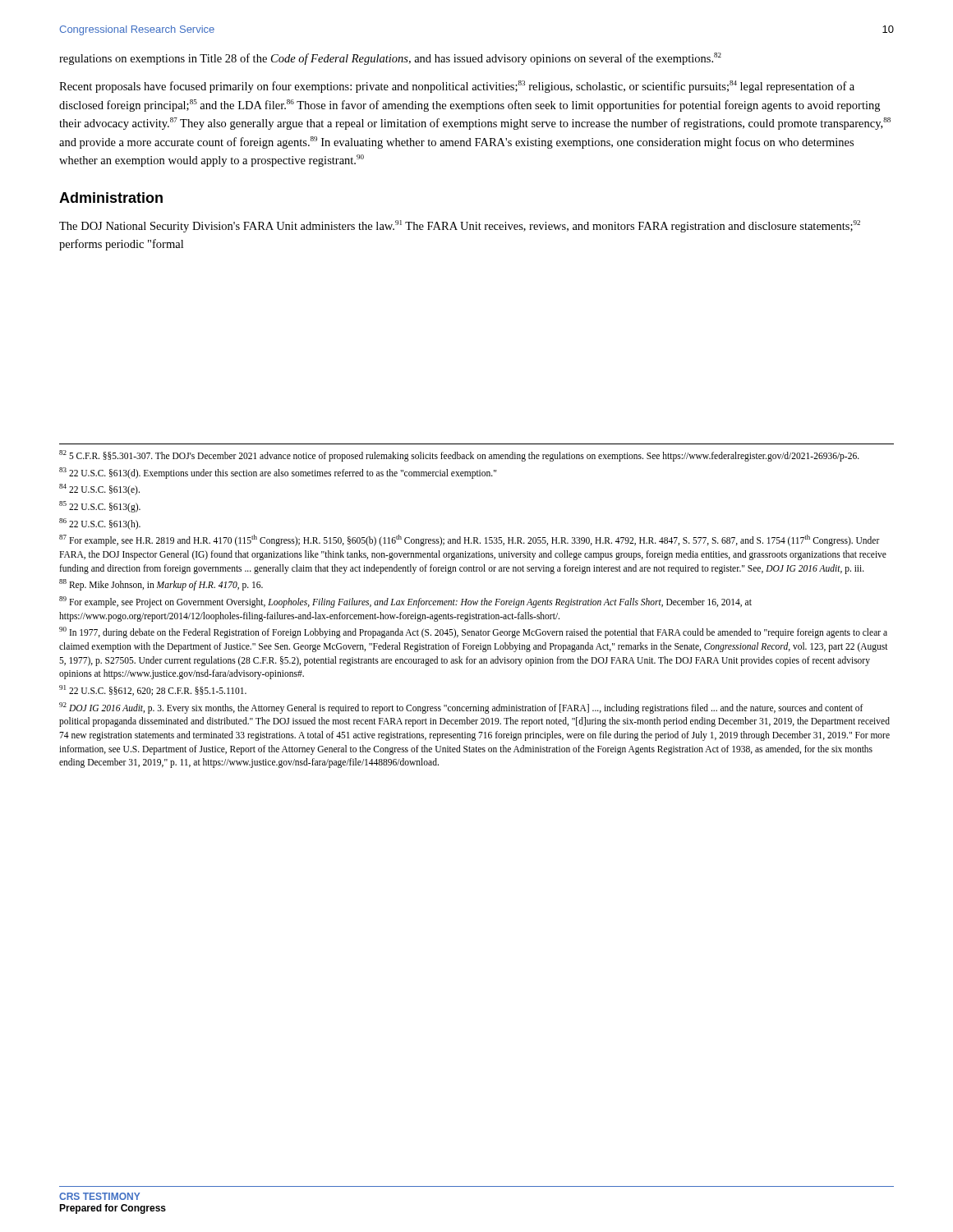The image size is (953, 1232).
Task: Point to the block beginning "regulations on exemptions in Title"
Action: [x=390, y=58]
